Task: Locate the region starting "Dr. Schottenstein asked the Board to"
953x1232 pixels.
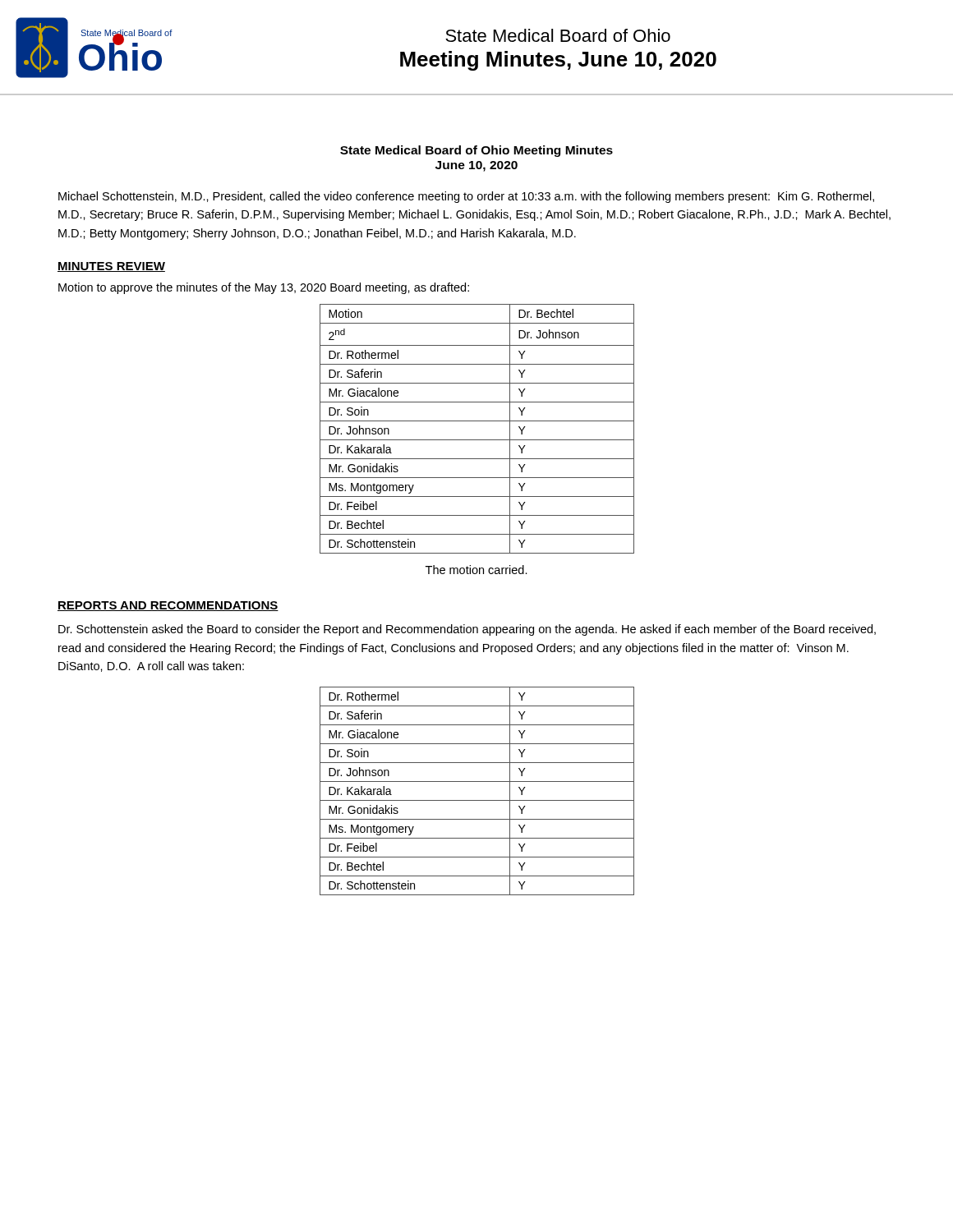Action: [x=467, y=648]
